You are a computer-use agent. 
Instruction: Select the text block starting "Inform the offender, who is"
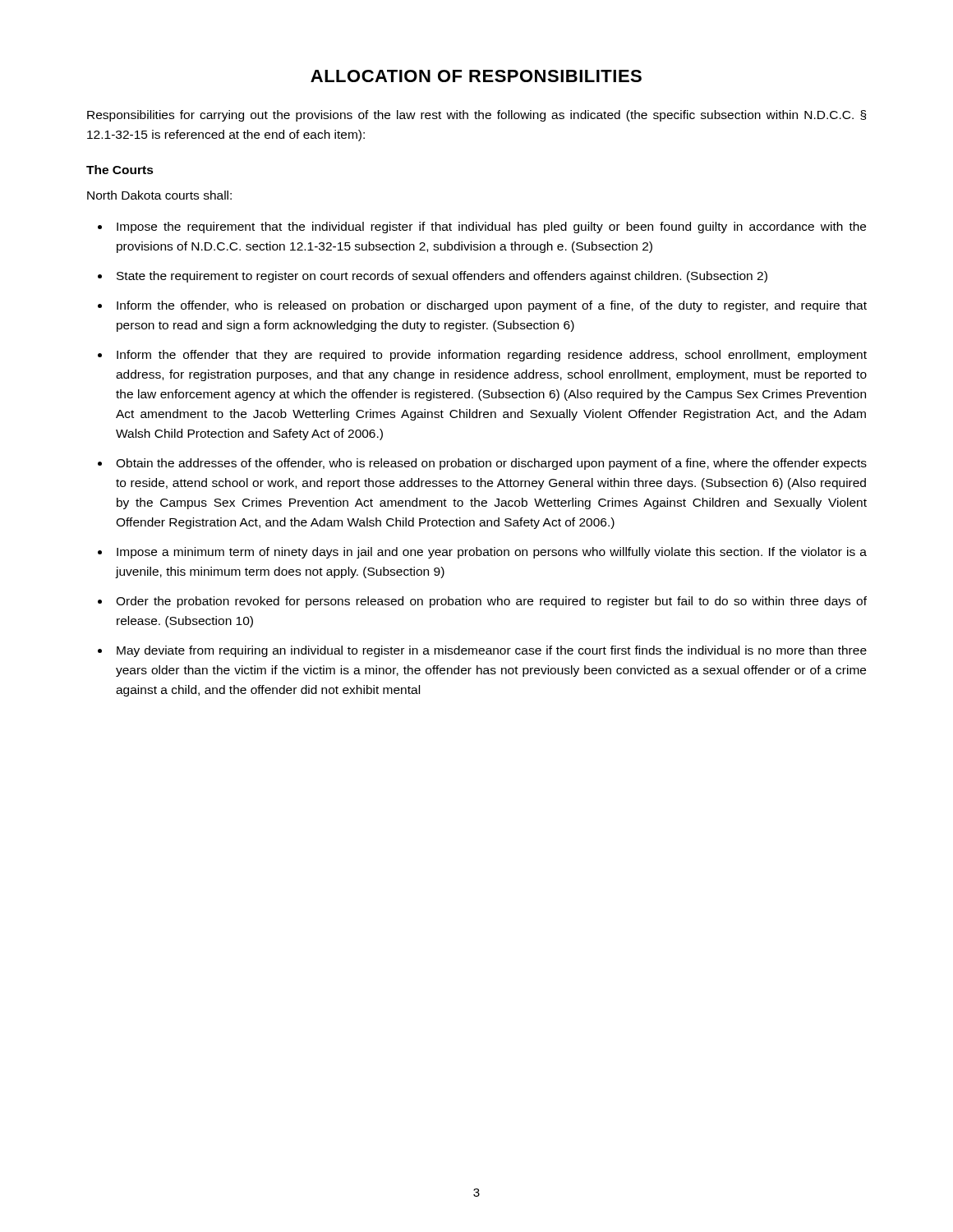491,315
